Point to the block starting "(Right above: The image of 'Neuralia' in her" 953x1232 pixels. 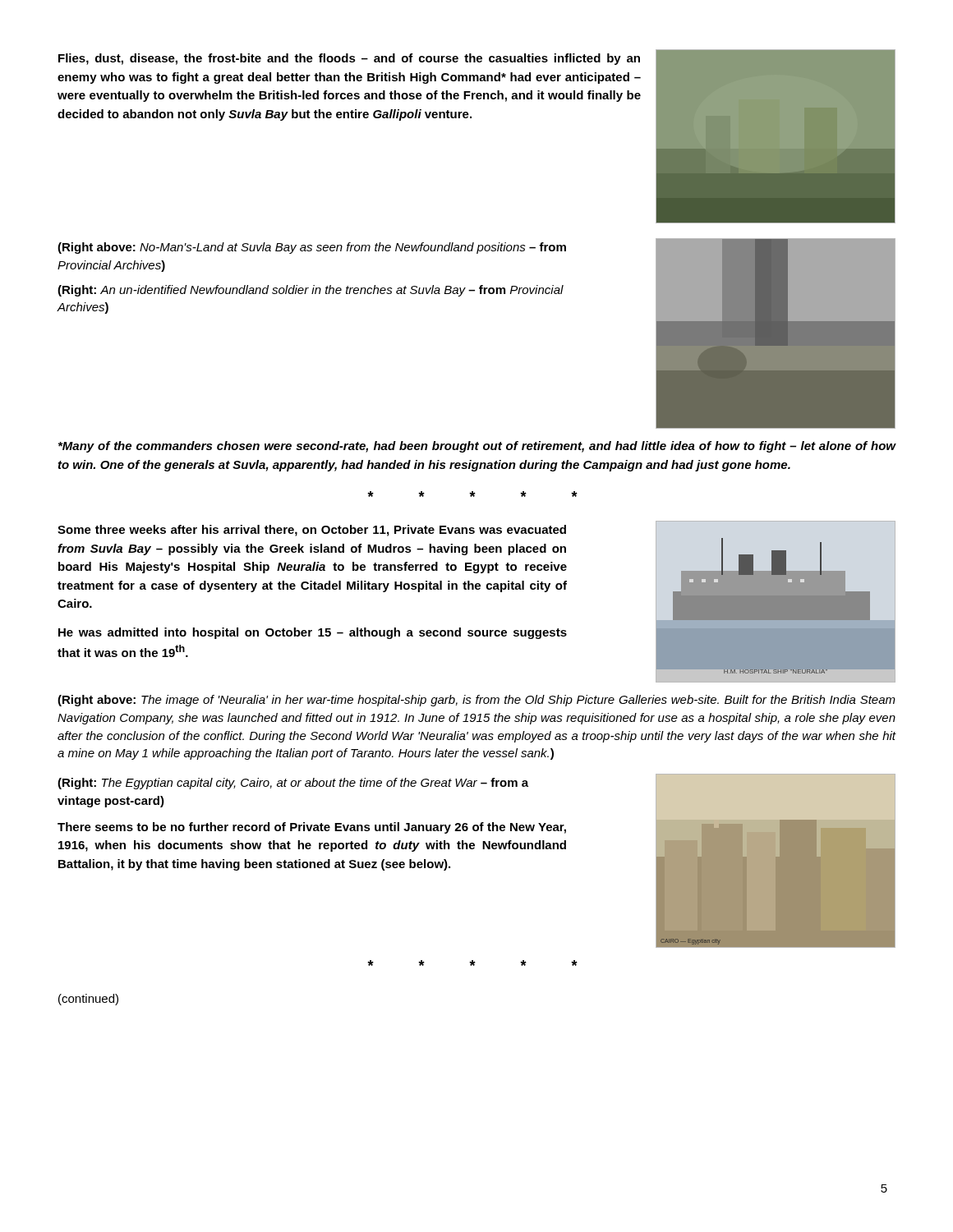point(476,727)
